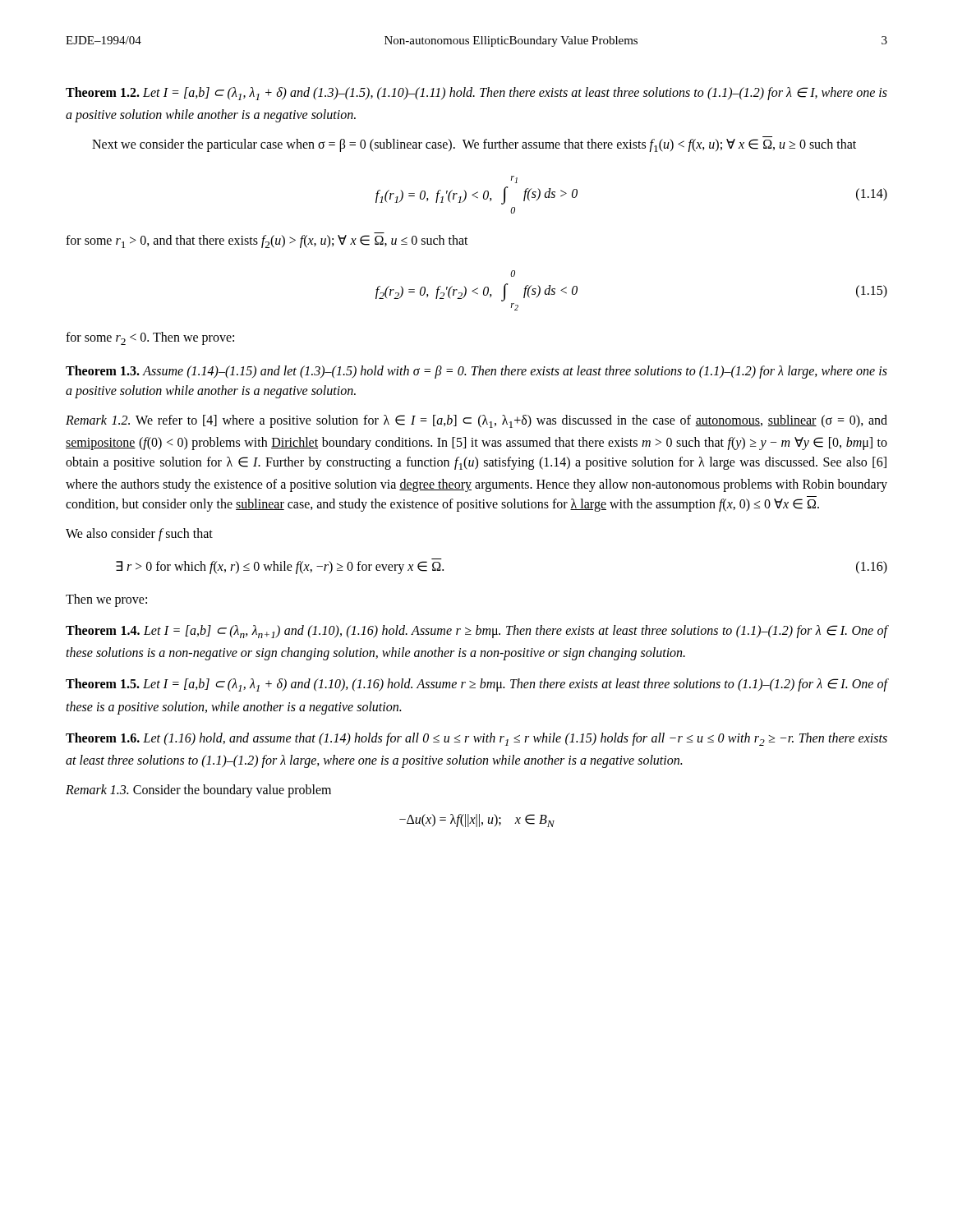Find the block on this page that starts "Theorem 1.5. Let I = [a,b]"
Screen dimensions: 1232x953
[x=476, y=695]
